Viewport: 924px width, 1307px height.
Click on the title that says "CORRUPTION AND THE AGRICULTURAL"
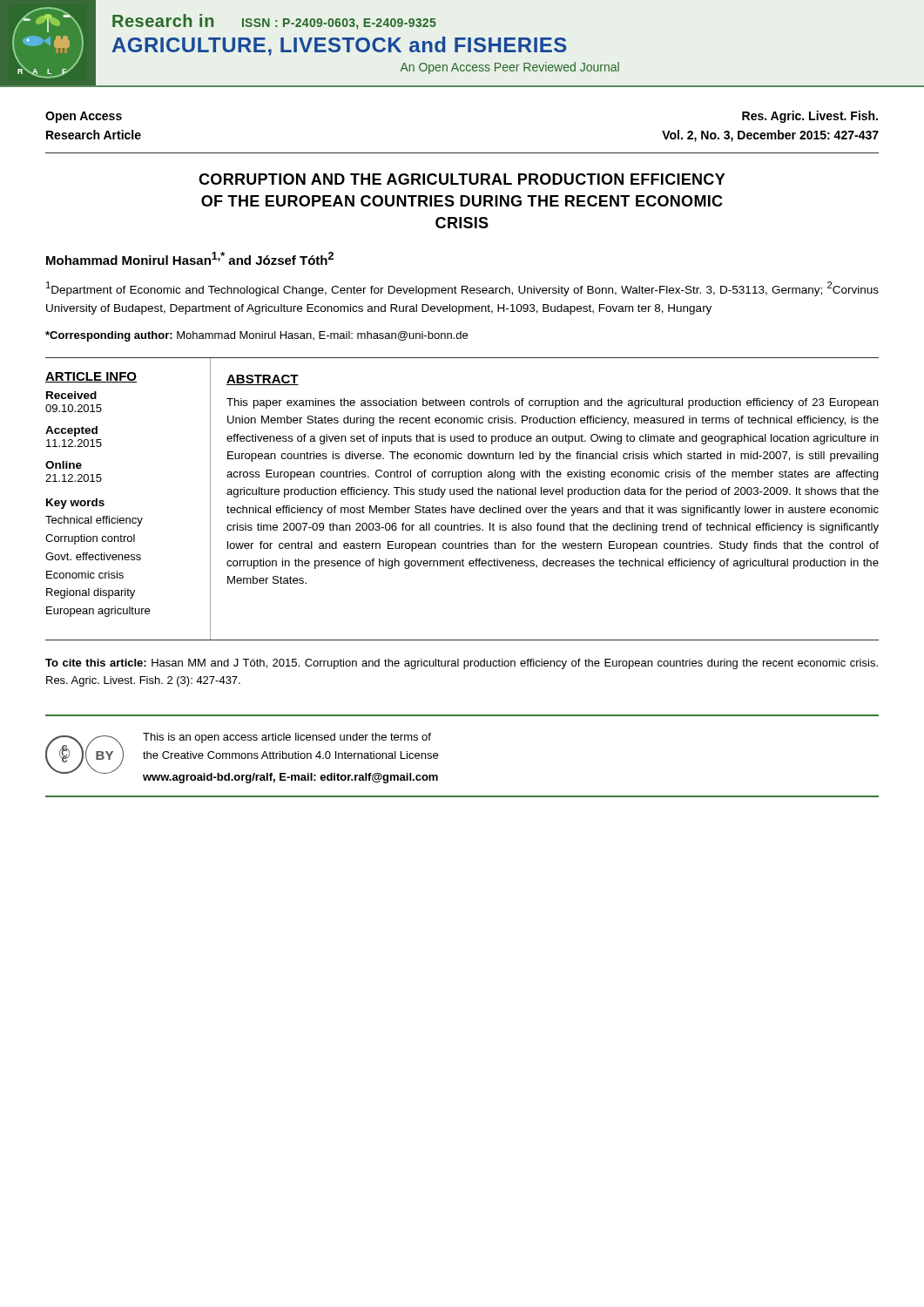click(x=462, y=201)
